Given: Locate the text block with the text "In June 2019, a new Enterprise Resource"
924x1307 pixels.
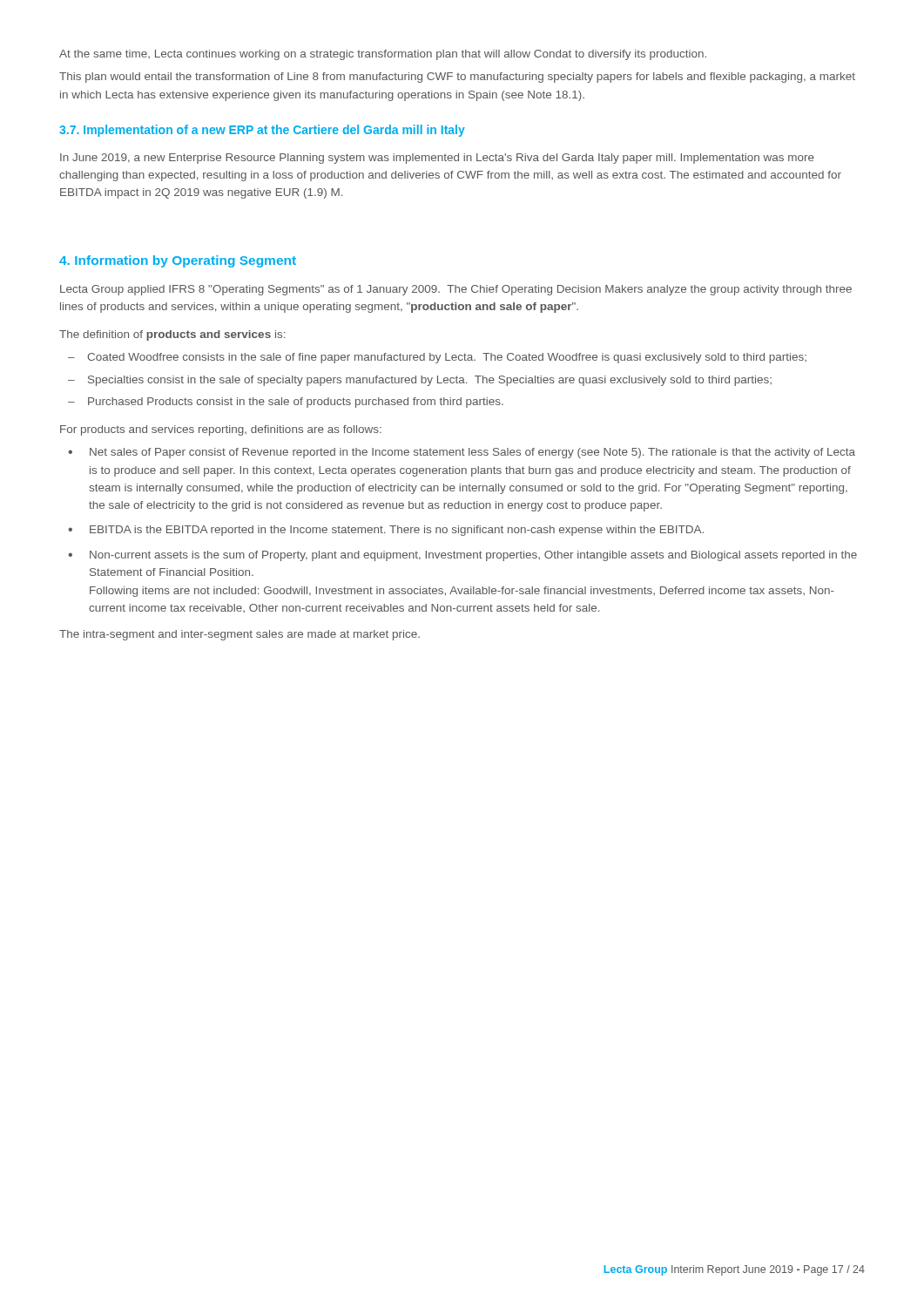Looking at the screenshot, I should [450, 175].
